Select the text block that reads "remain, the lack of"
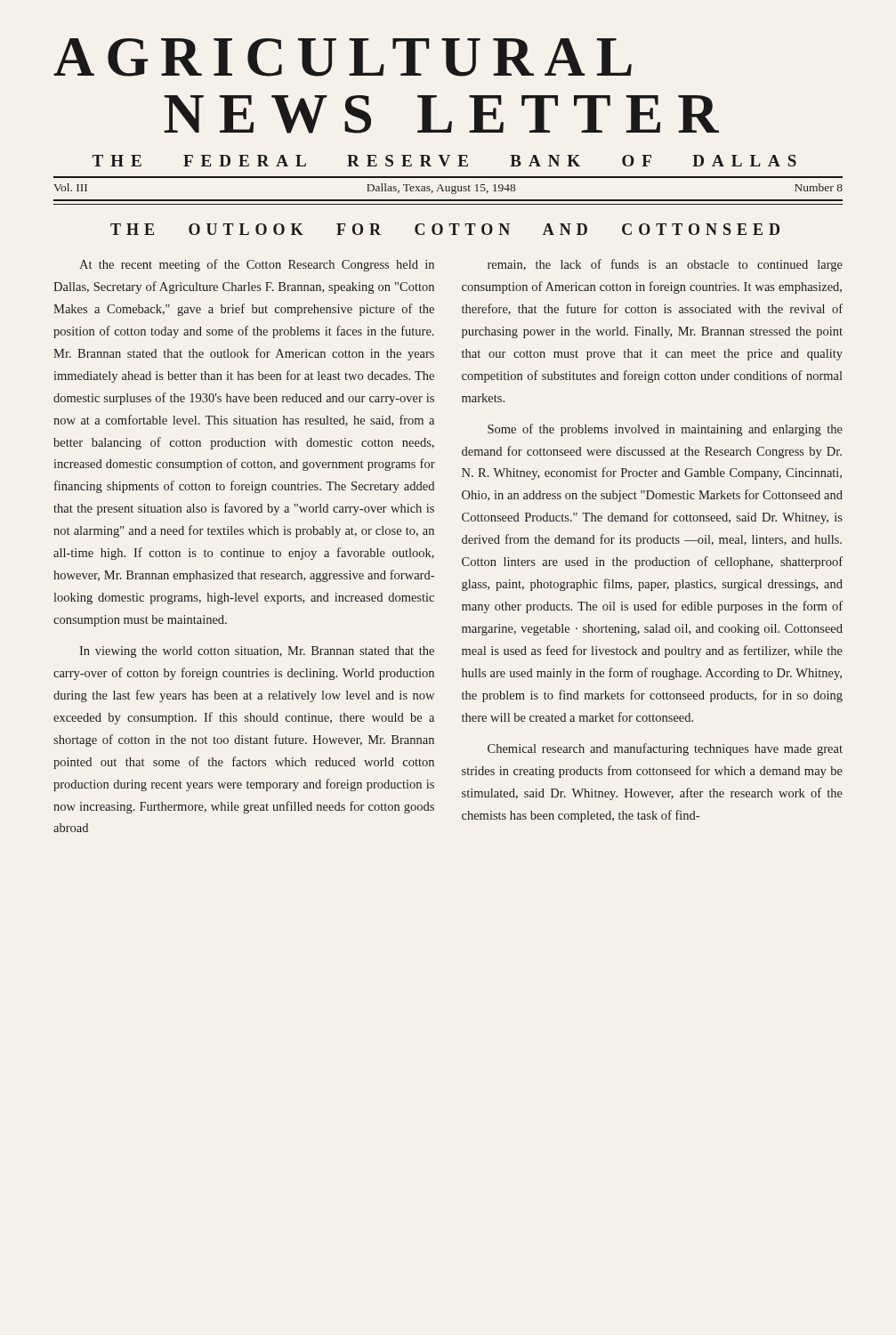The width and height of the screenshot is (896, 1335). [652, 540]
